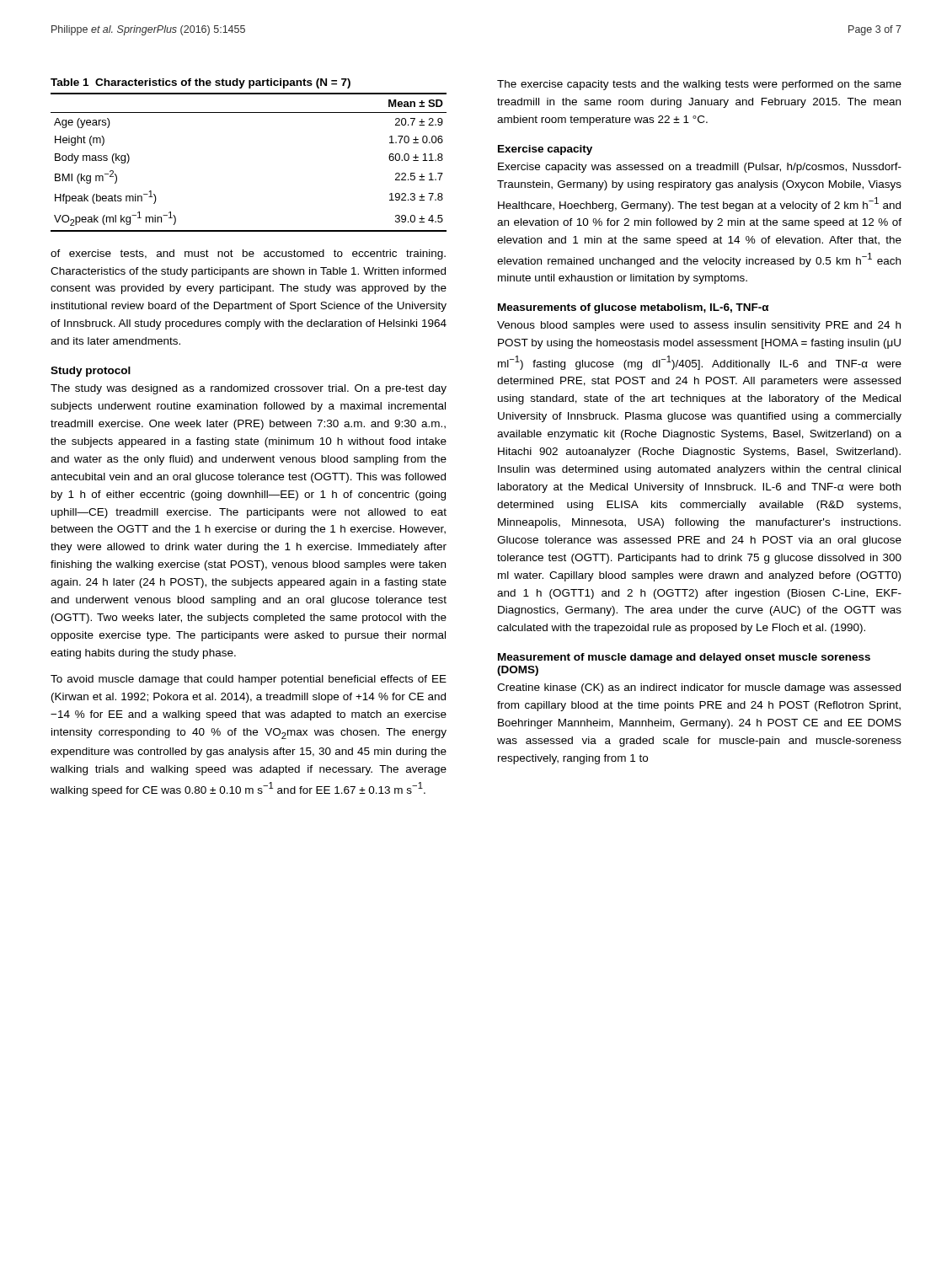This screenshot has height=1264, width=952.
Task: Locate the section header that opens with "Measurement of muscle damage and delayed onset muscle"
Action: point(684,663)
